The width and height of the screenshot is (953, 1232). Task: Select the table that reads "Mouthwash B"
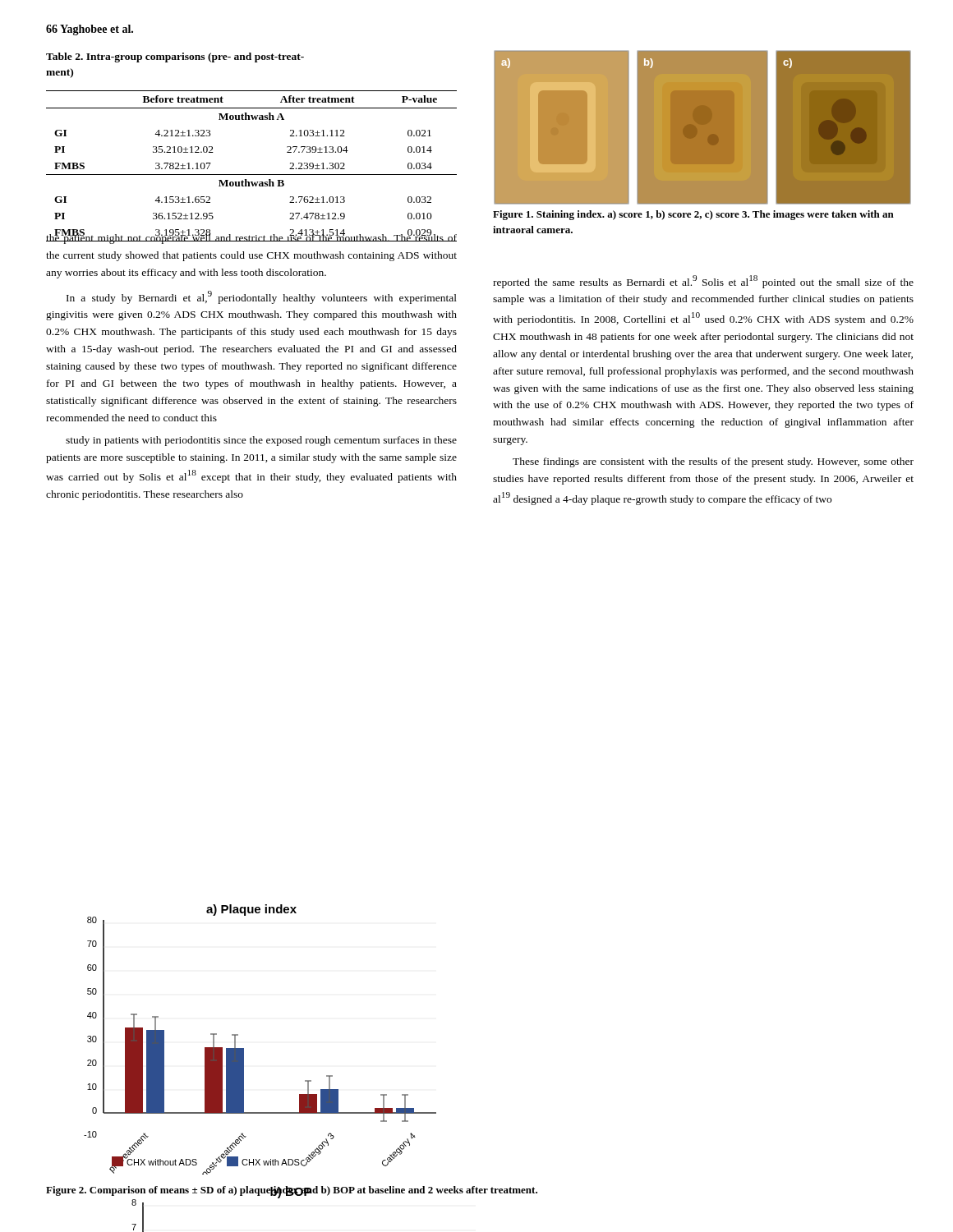pos(251,166)
